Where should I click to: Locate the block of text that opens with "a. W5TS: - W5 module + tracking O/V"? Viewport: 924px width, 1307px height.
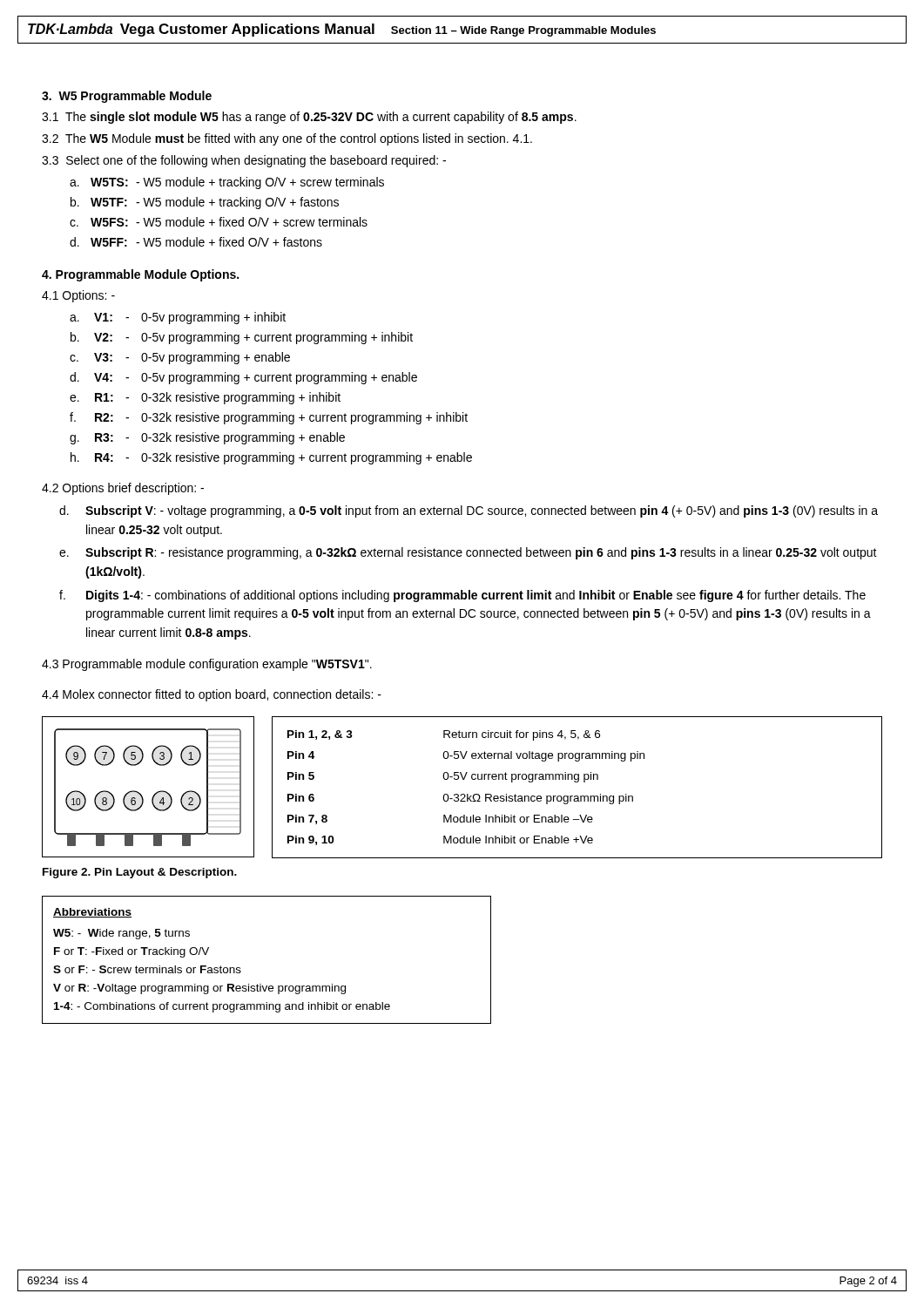(227, 183)
